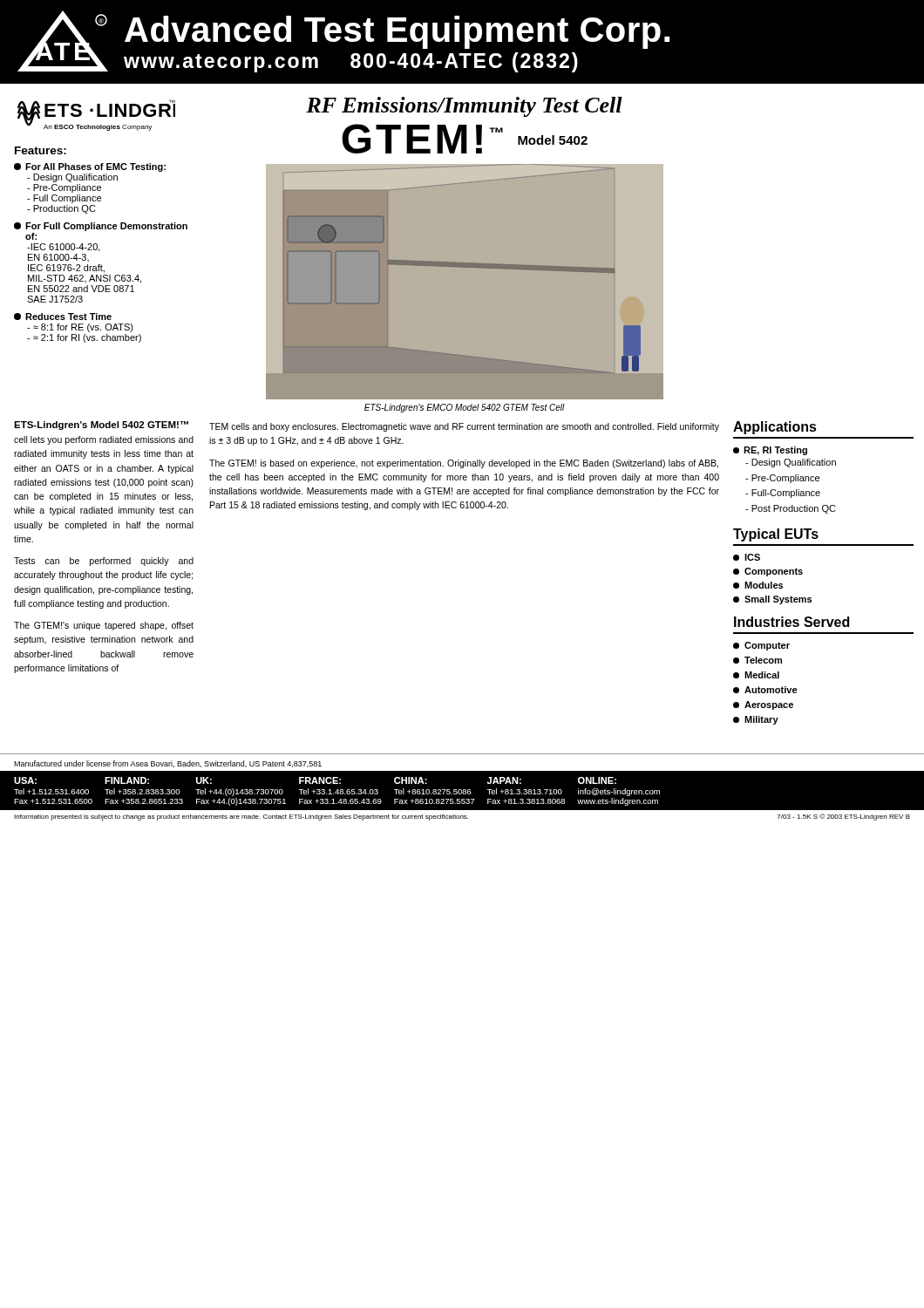Navigate to the text block starting "The GTEM! is based on"
The image size is (924, 1308).
point(464,484)
